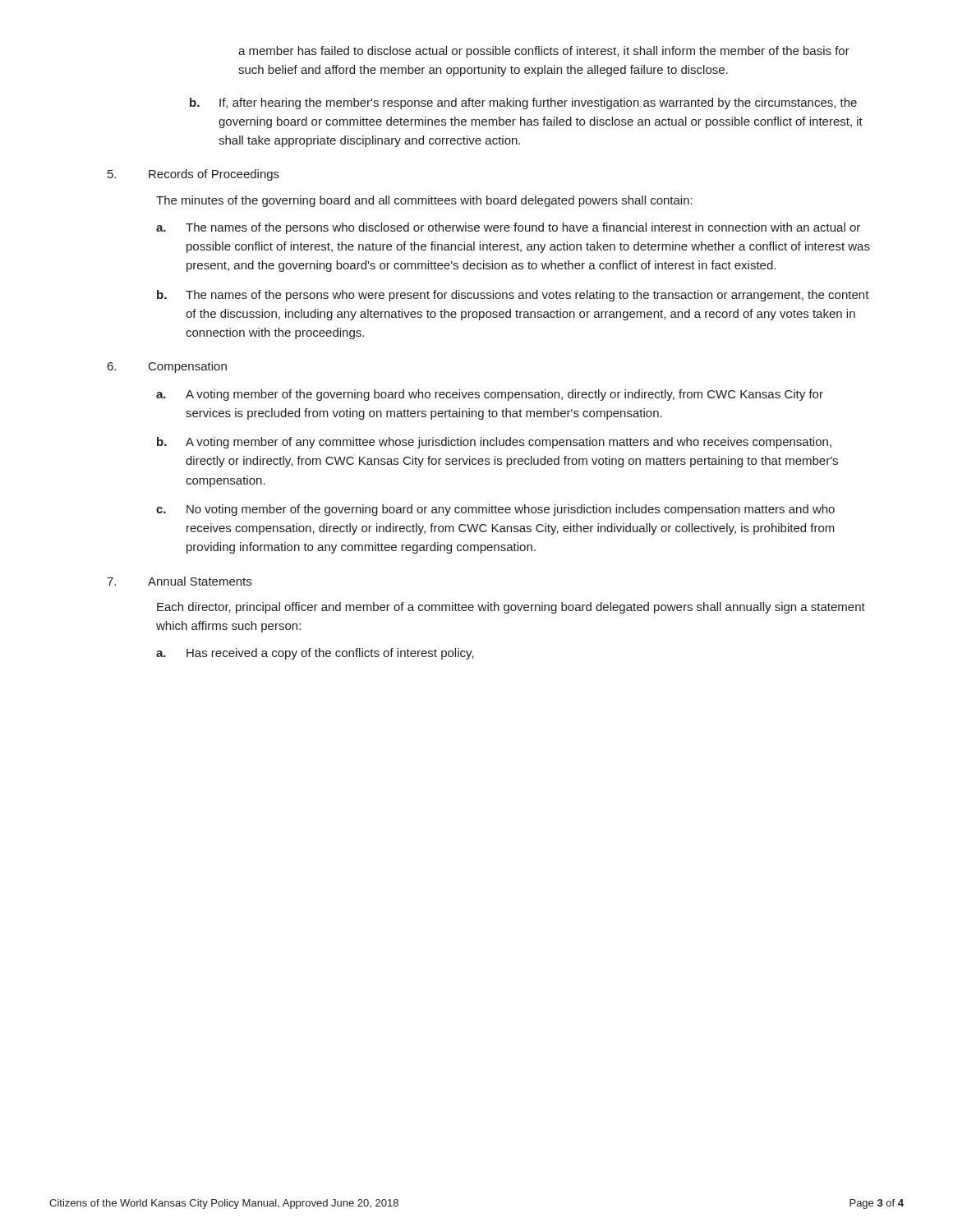This screenshot has width=953, height=1232.
Task: Click on the text block that reads "Each director, principal officer and member"
Action: point(510,616)
